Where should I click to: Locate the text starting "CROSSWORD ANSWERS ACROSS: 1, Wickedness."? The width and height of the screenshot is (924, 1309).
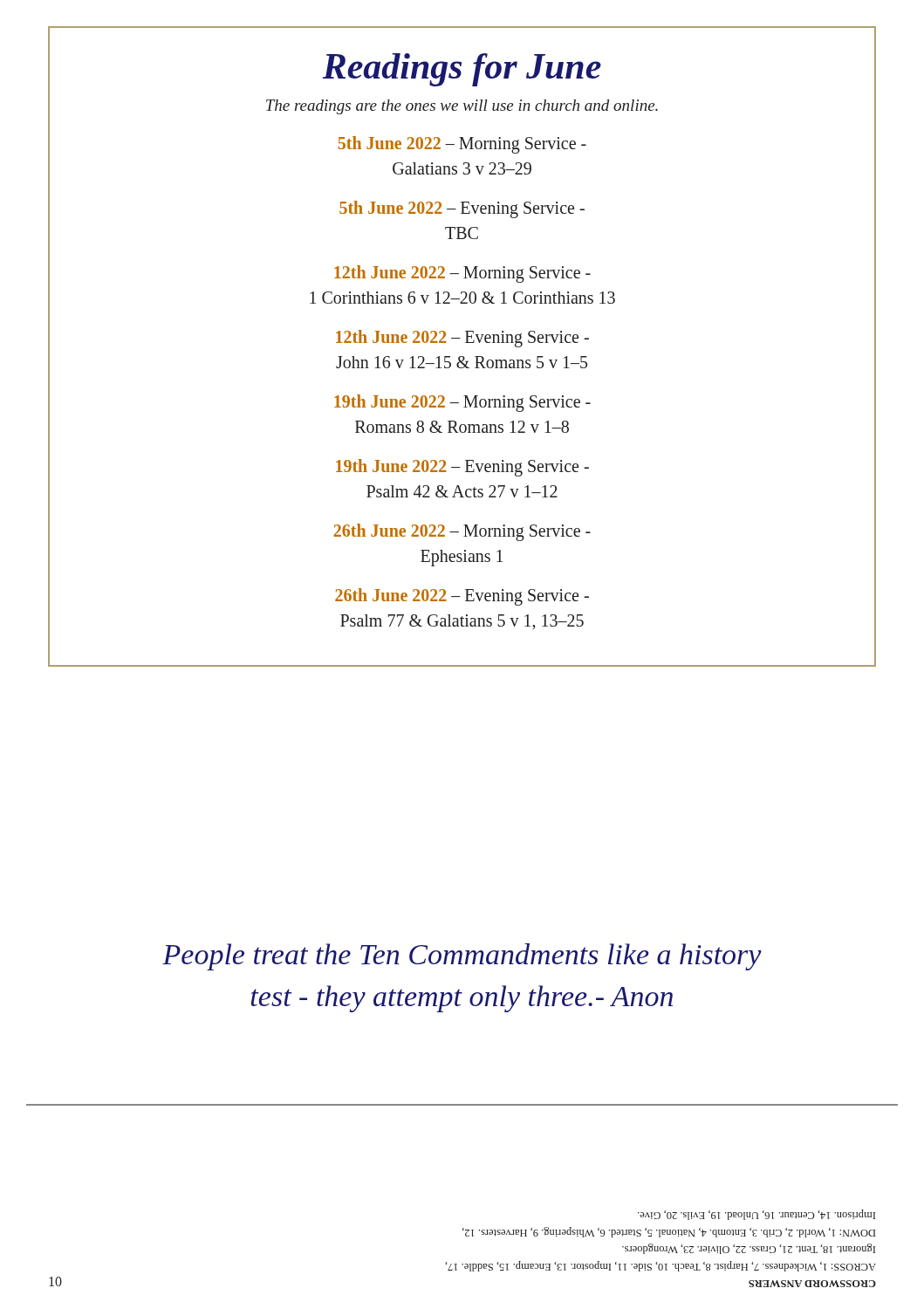[660, 1250]
